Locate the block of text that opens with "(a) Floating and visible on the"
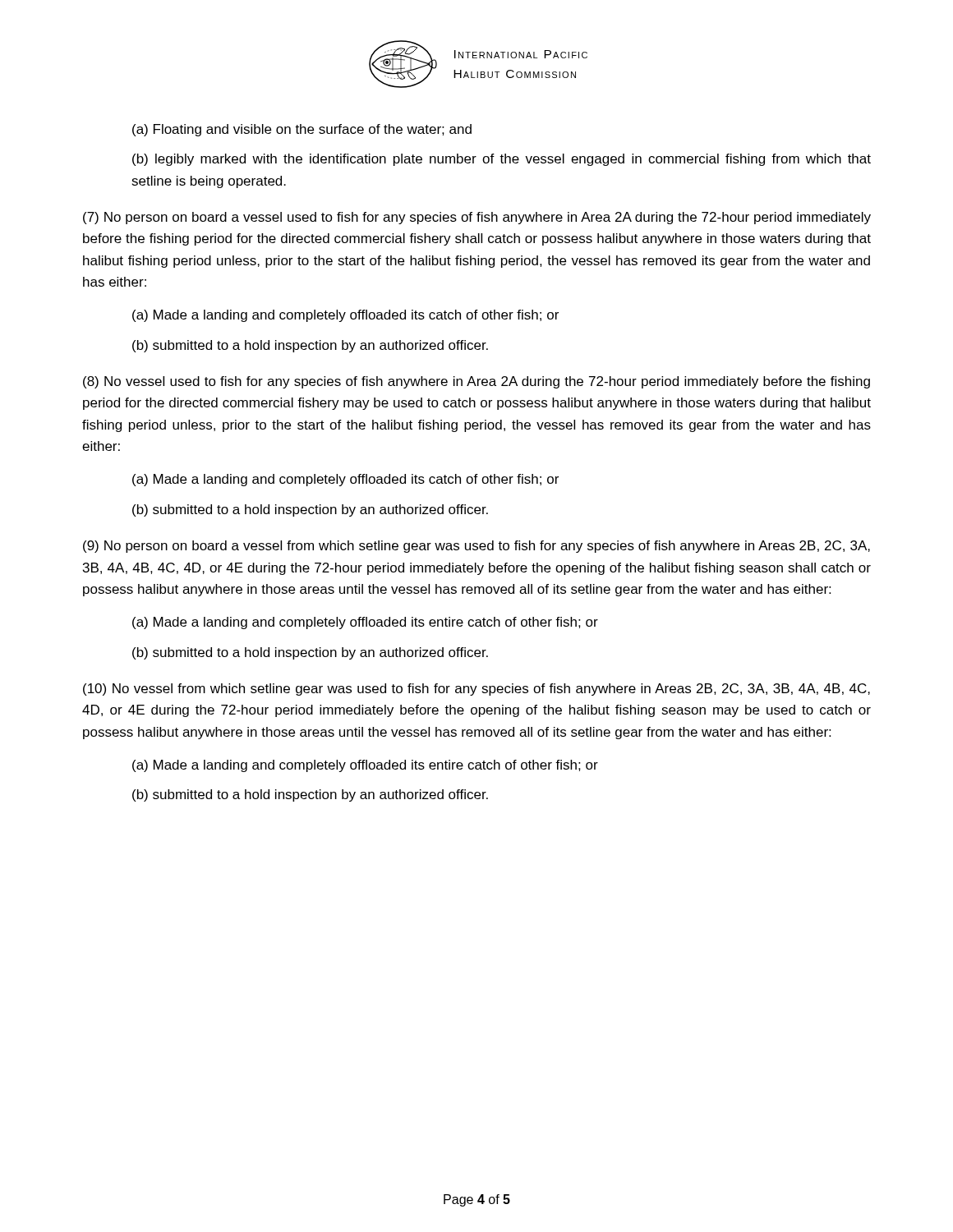The height and width of the screenshot is (1232, 953). (302, 129)
